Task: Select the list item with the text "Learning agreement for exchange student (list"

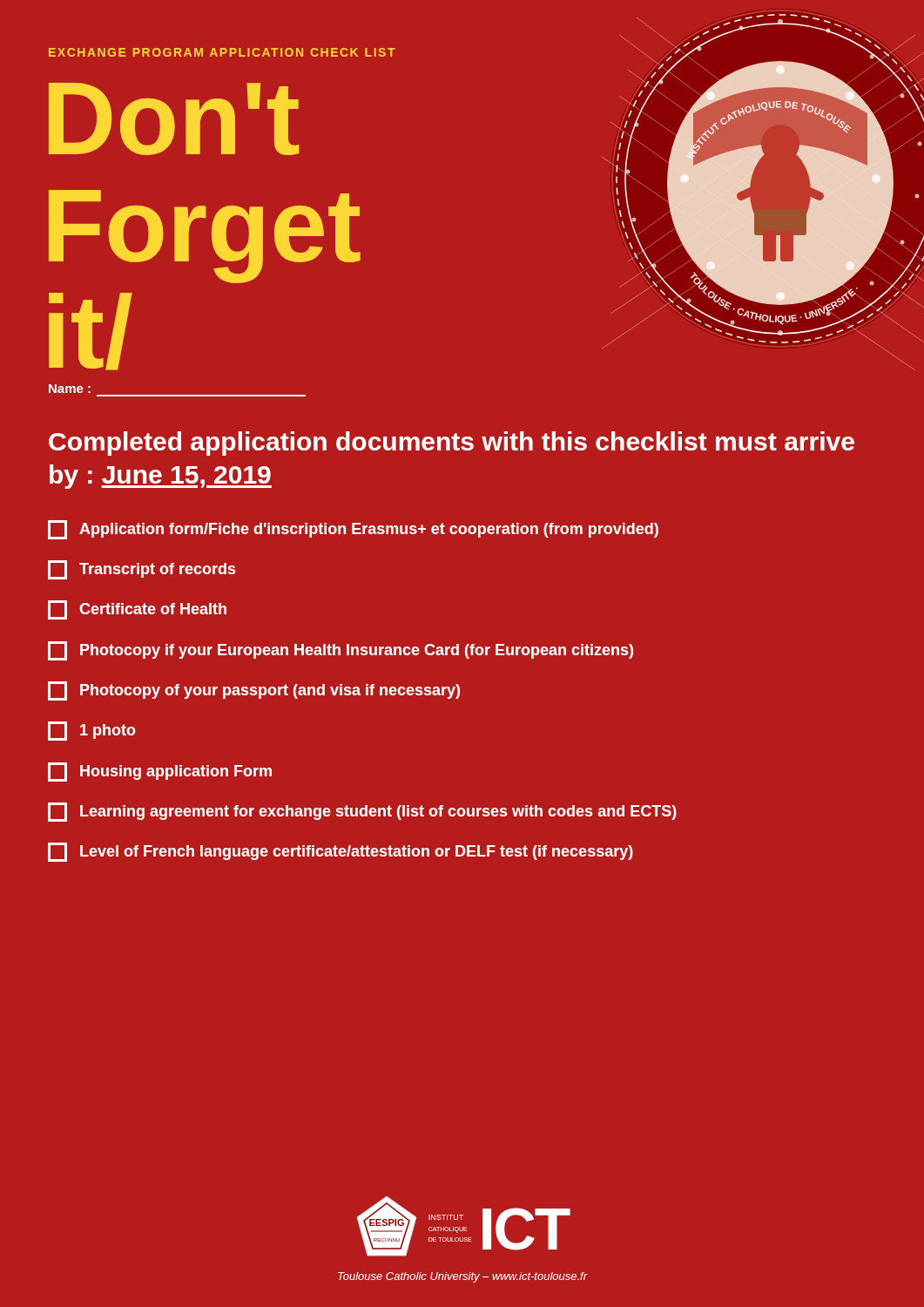Action: pyautogui.click(x=362, y=811)
